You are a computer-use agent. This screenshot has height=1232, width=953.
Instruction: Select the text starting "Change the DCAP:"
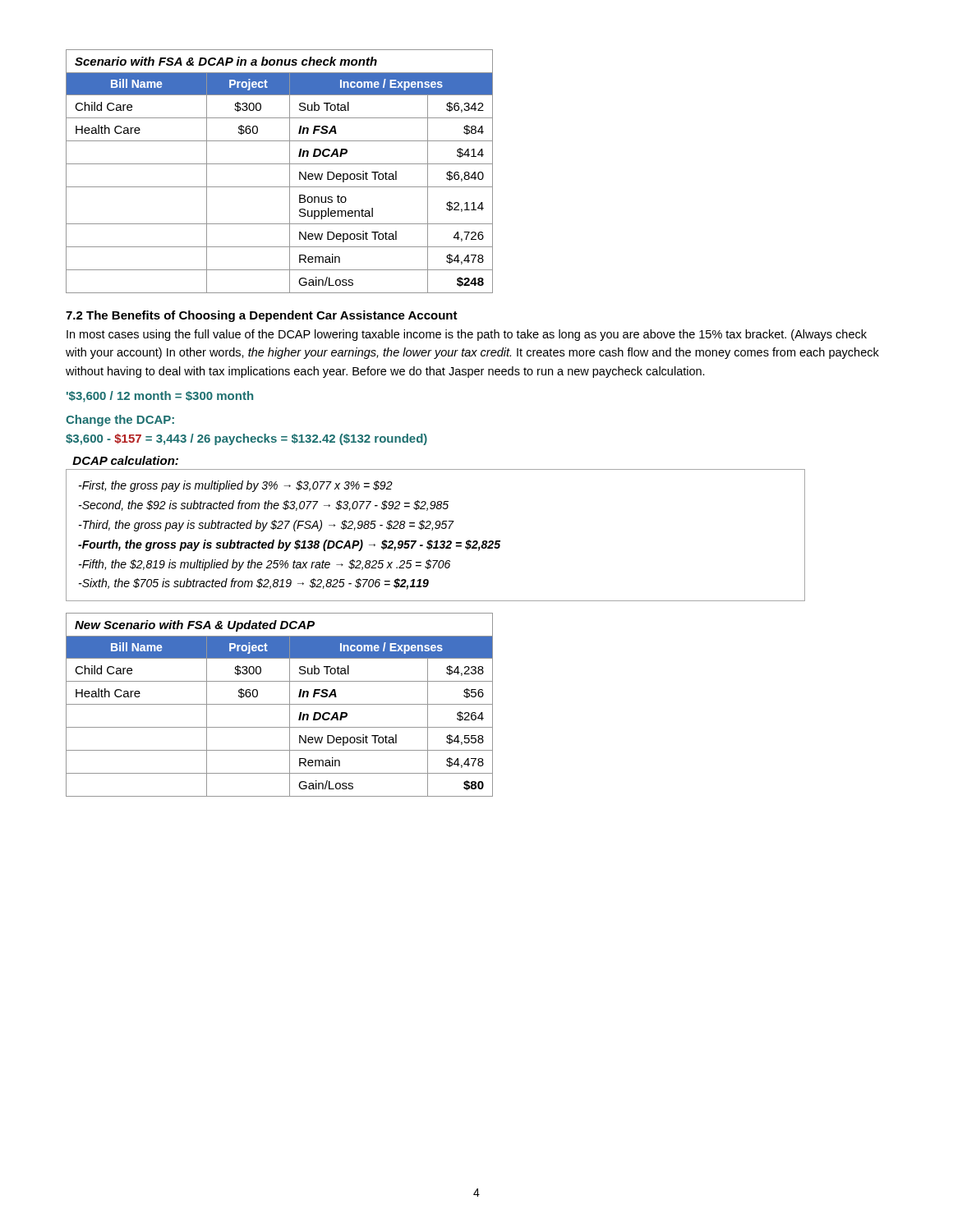[121, 420]
